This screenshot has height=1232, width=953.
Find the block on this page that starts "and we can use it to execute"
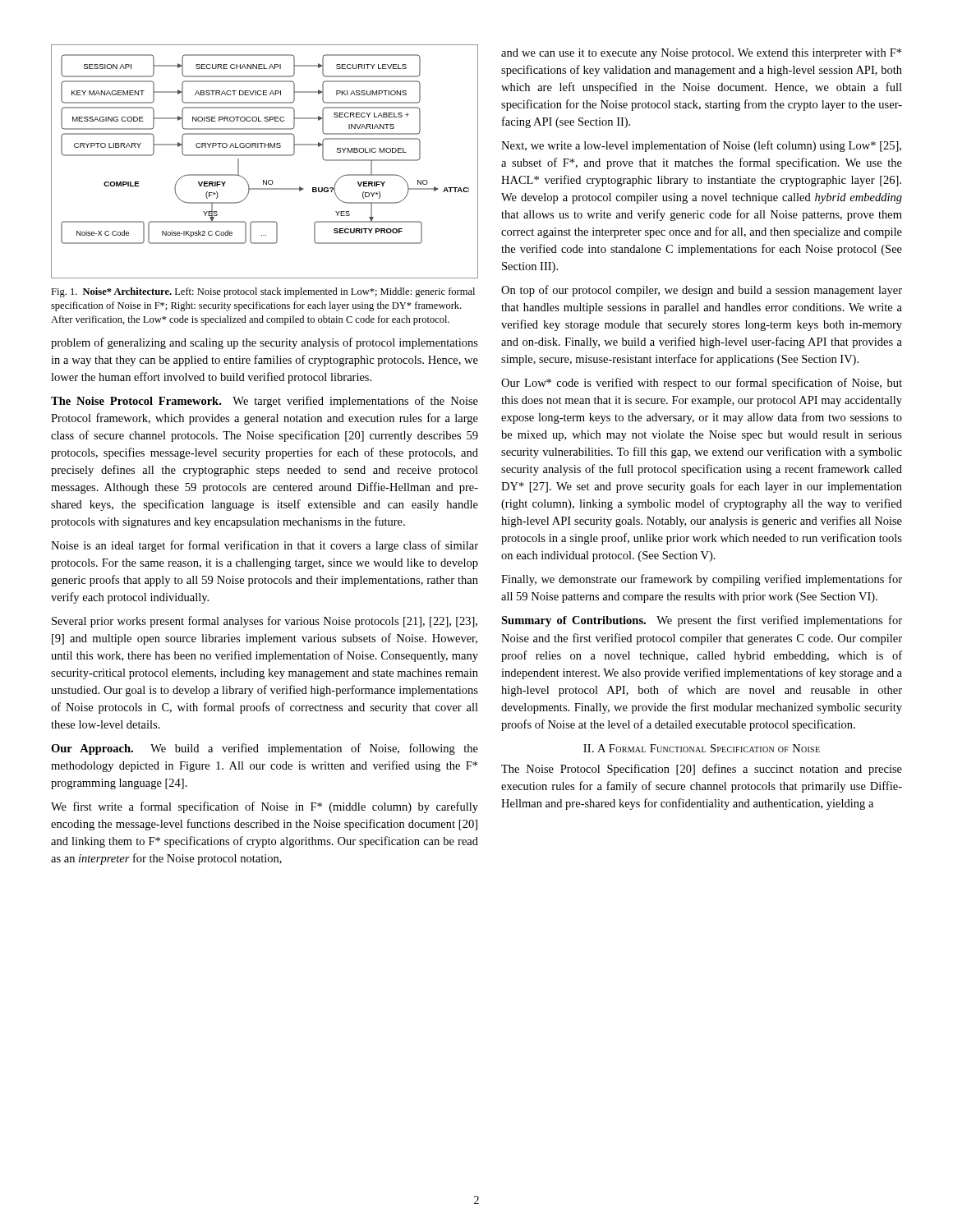tap(702, 88)
